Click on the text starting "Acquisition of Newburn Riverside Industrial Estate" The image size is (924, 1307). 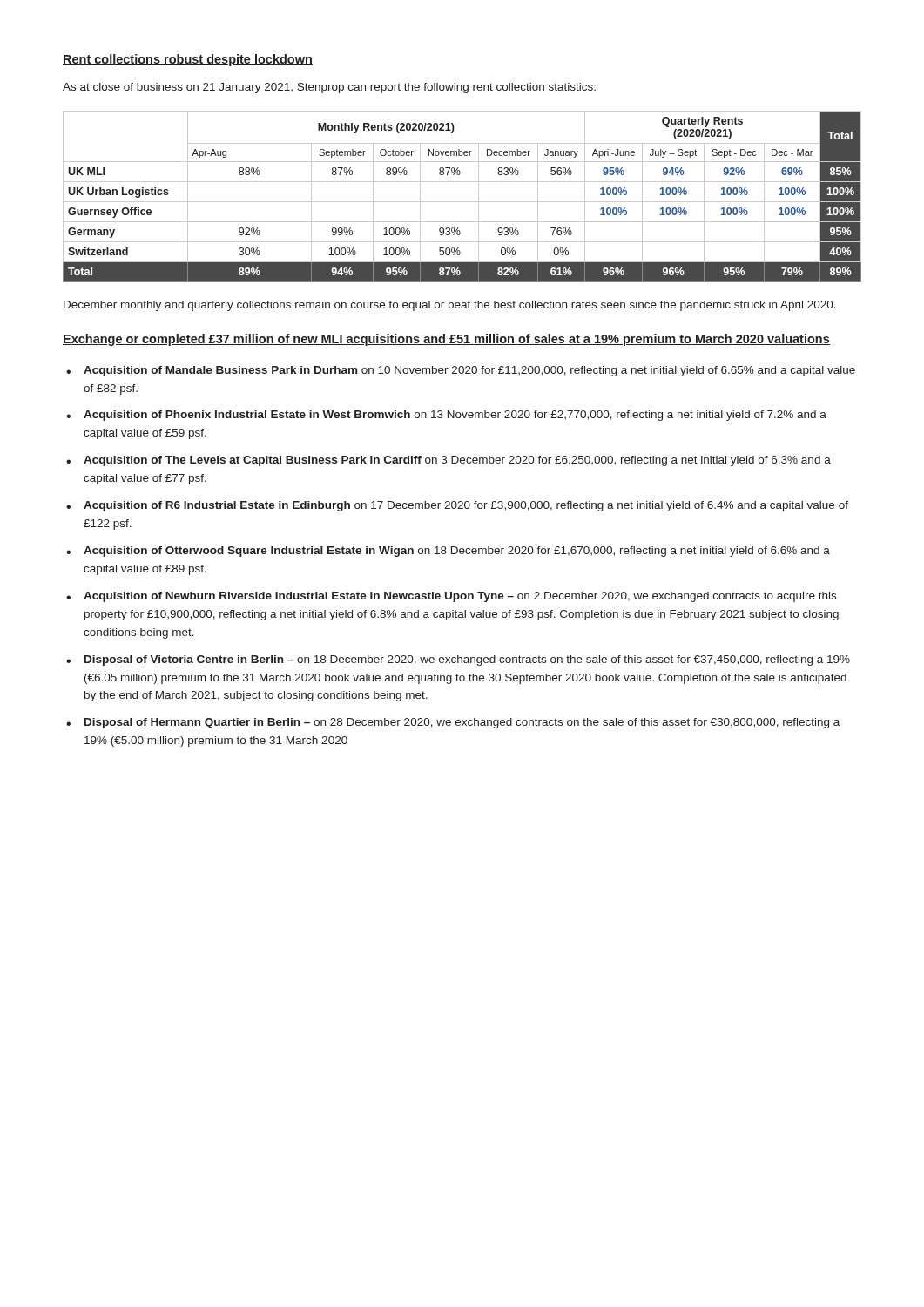(x=461, y=614)
